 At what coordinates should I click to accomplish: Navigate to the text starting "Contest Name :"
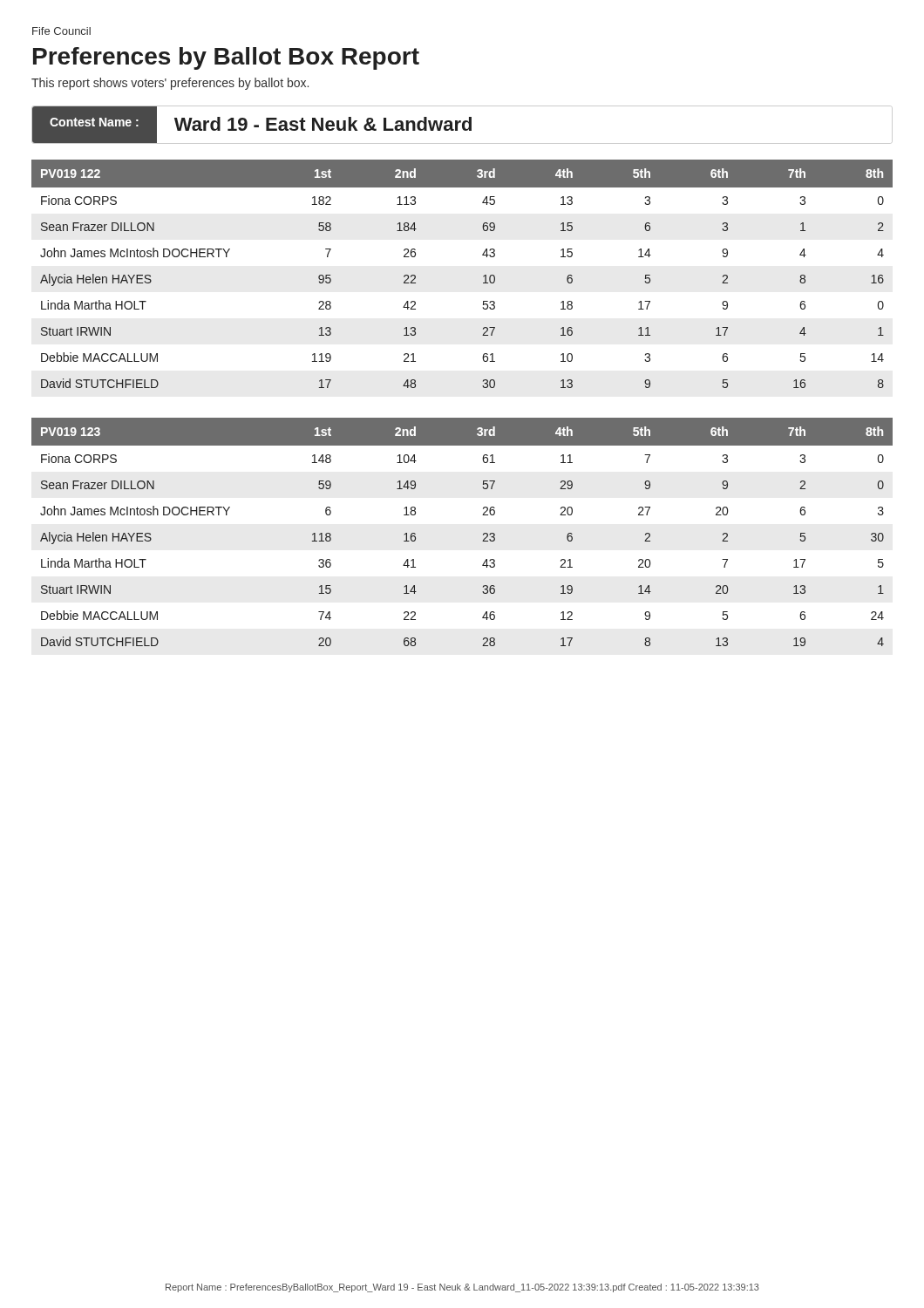[462, 125]
